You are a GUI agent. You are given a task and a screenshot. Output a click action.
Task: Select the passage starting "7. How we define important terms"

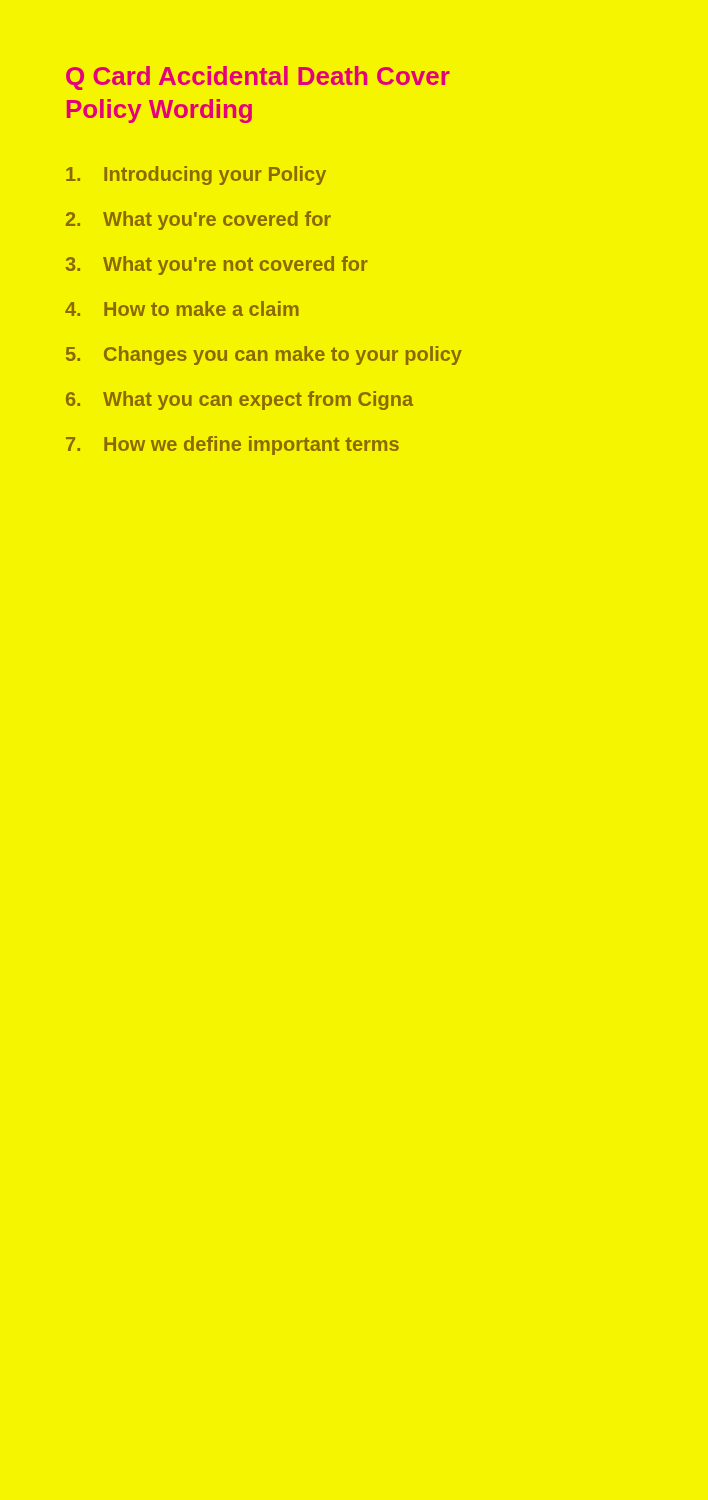[x=232, y=445]
